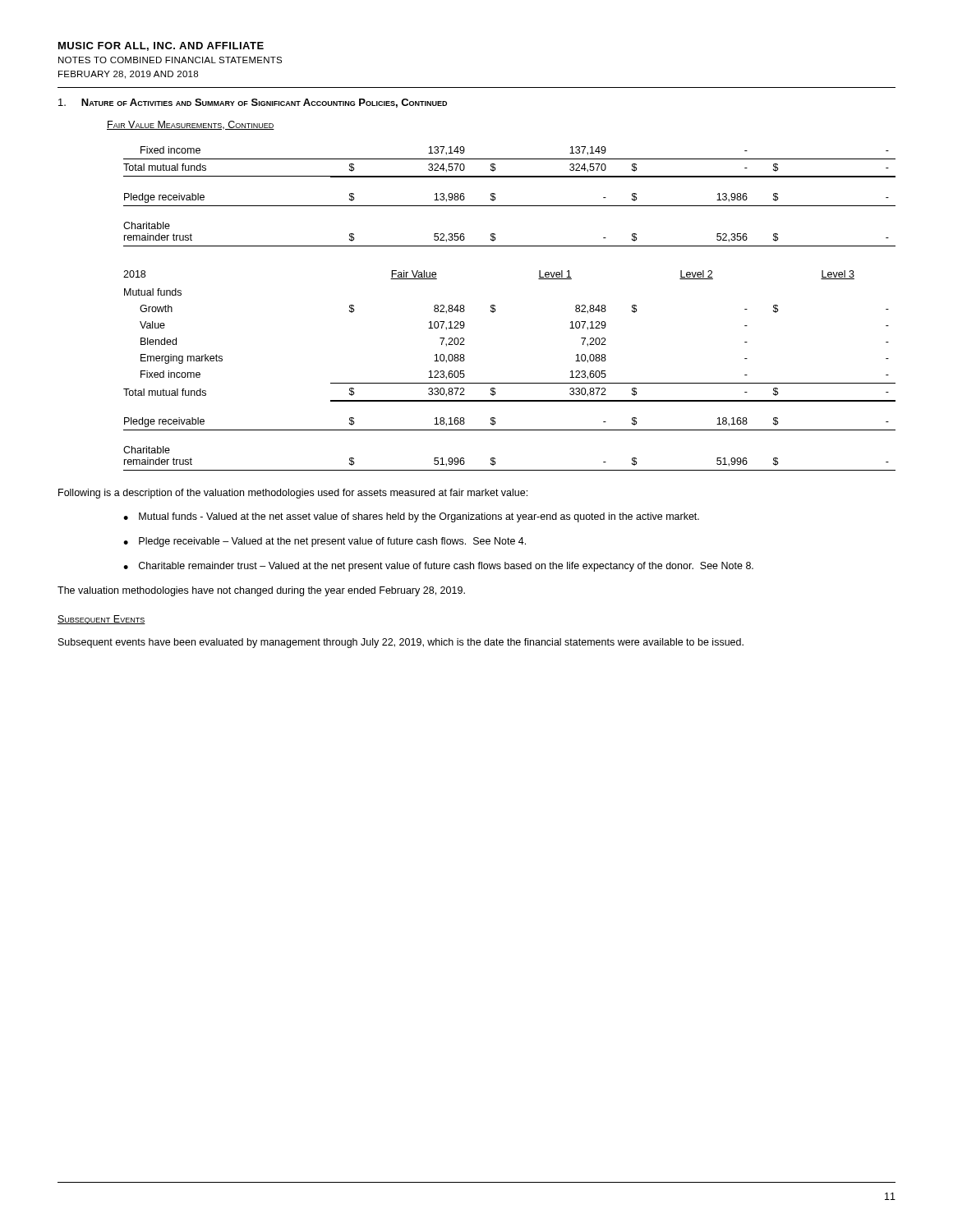Click on the table containing "Level 1"
The width and height of the screenshot is (953, 1232).
476,368
